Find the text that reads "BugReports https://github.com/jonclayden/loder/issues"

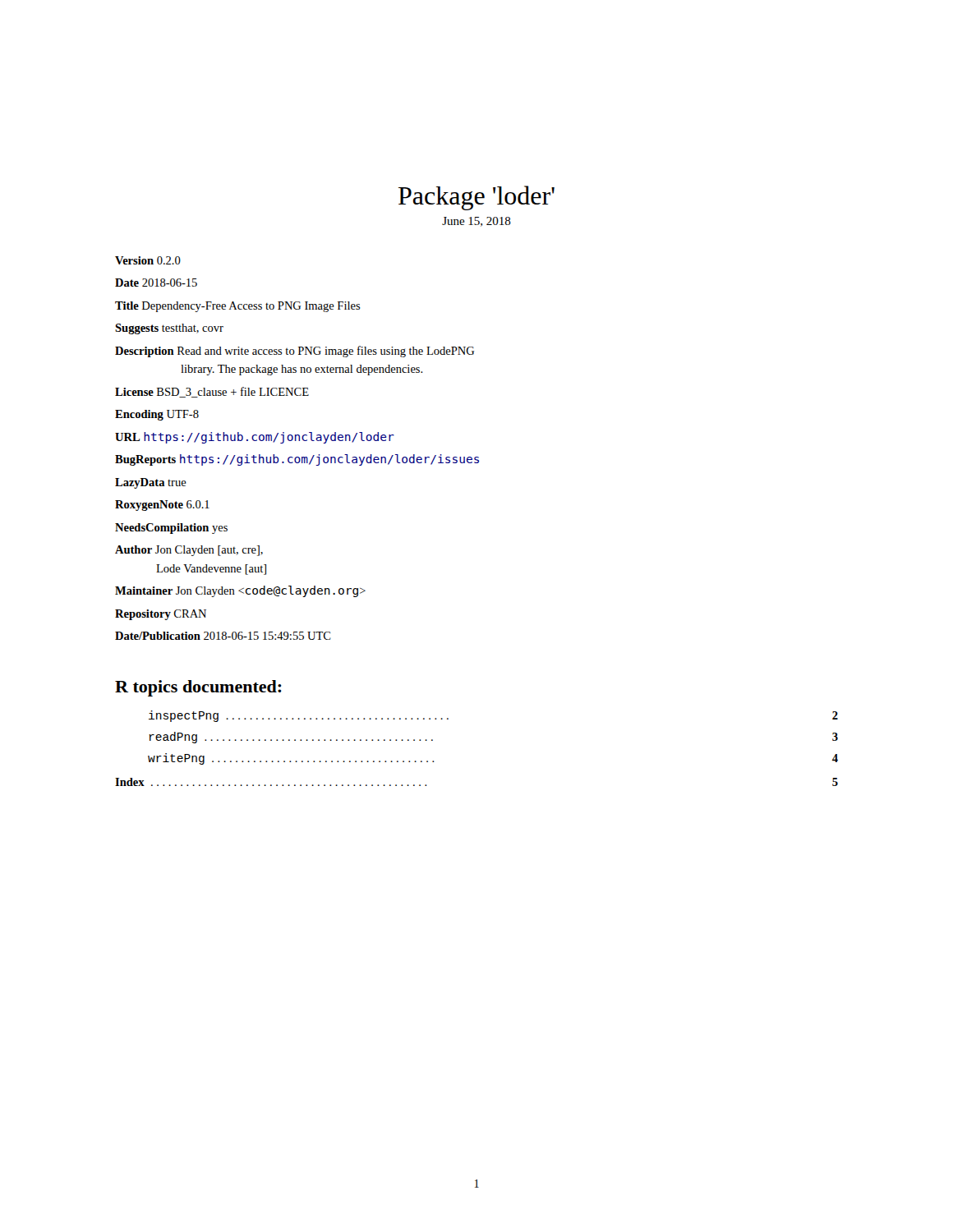(x=298, y=459)
